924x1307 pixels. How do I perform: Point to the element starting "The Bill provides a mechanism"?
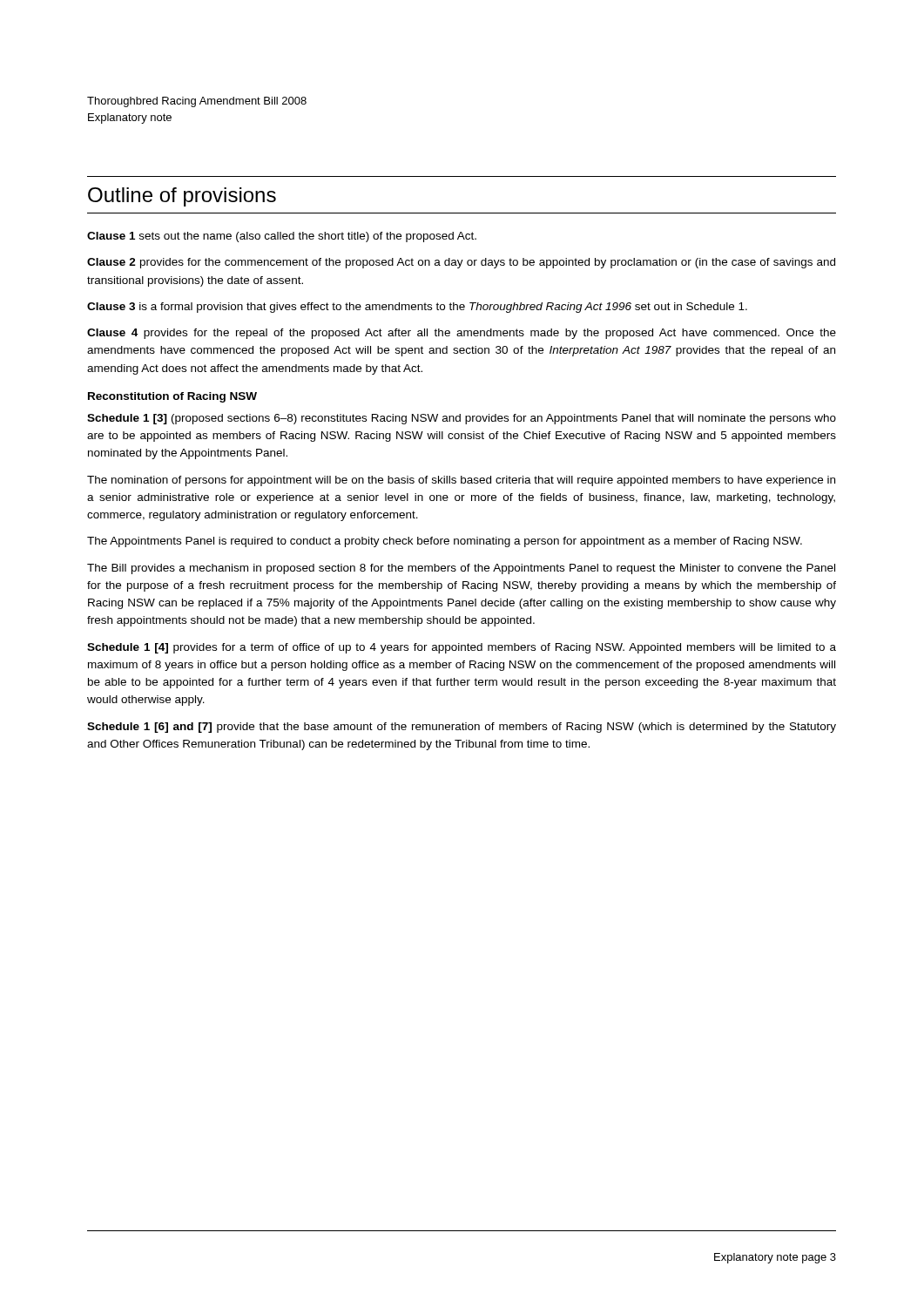pos(462,594)
